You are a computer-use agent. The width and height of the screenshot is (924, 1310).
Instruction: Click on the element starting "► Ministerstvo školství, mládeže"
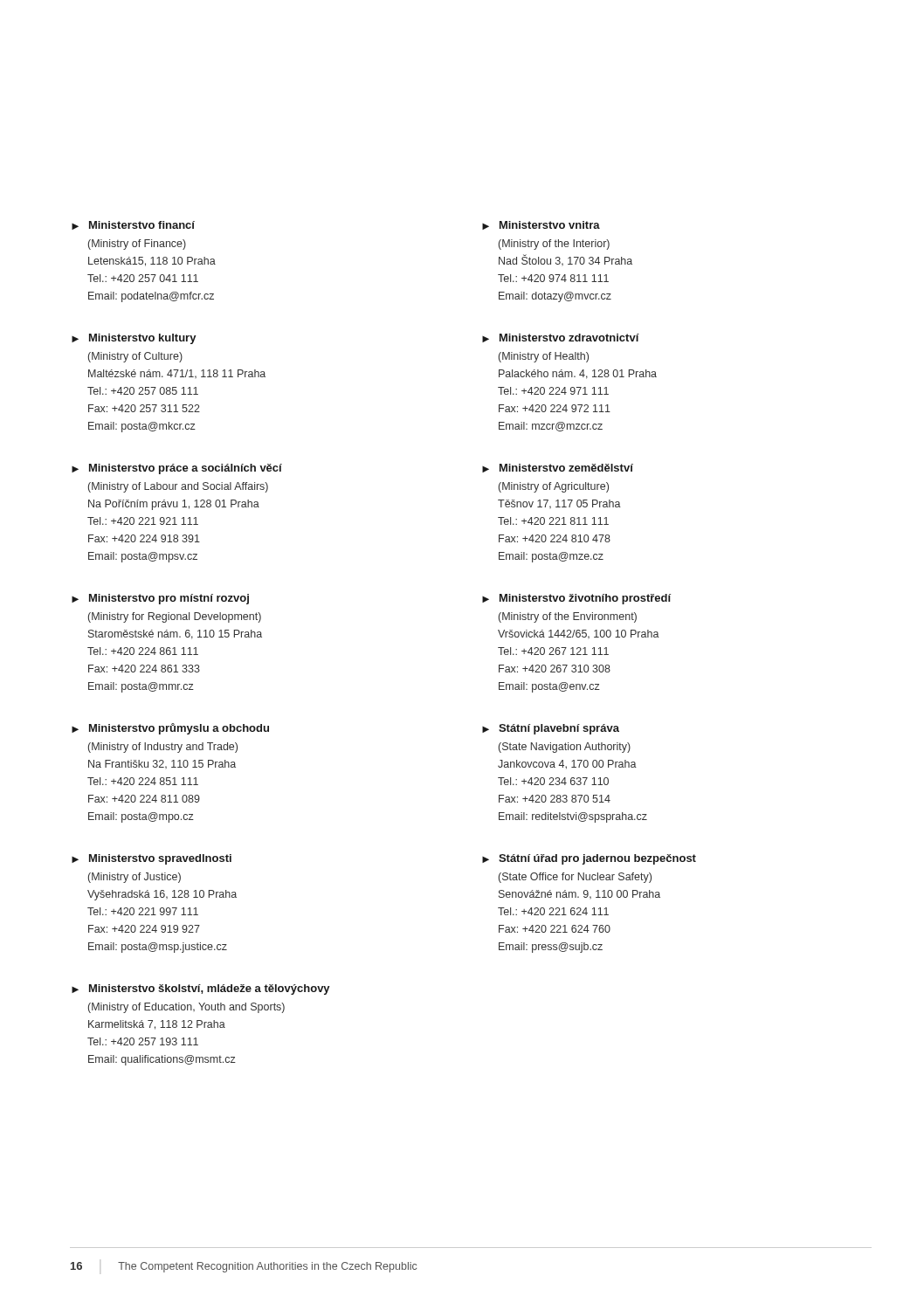tap(201, 989)
